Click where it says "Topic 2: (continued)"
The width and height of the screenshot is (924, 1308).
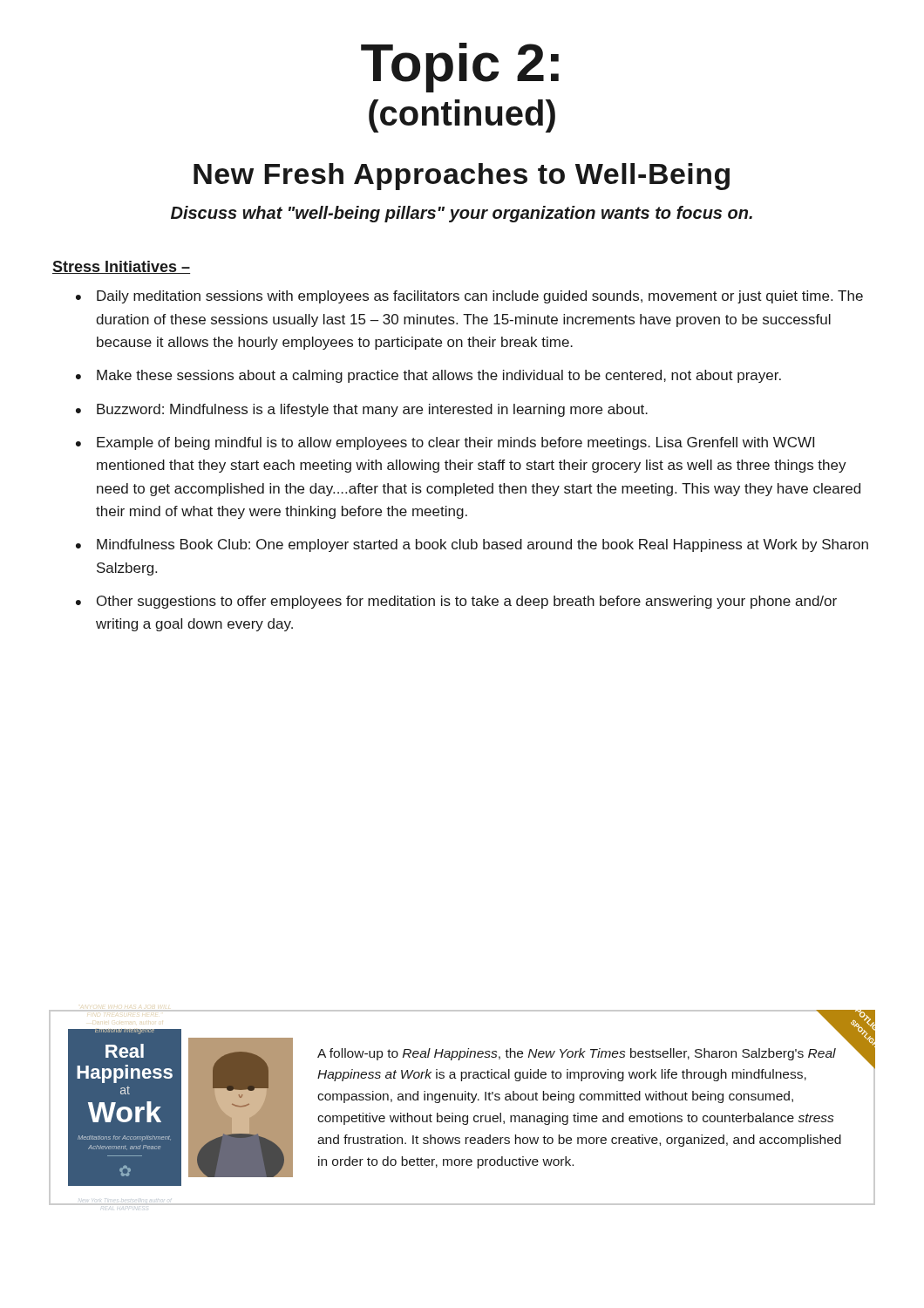[x=462, y=83]
